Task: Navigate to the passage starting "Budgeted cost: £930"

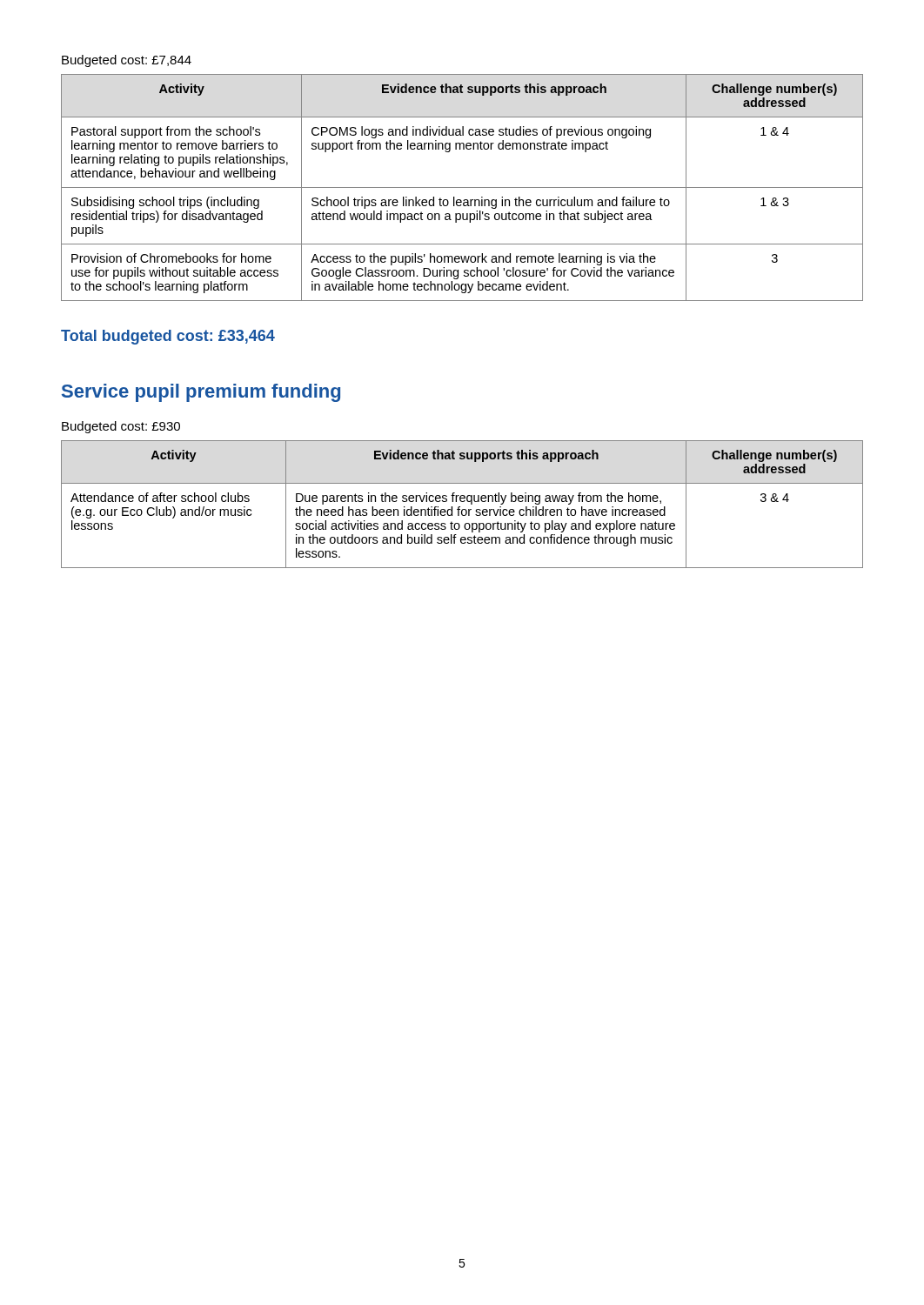Action: tap(121, 426)
